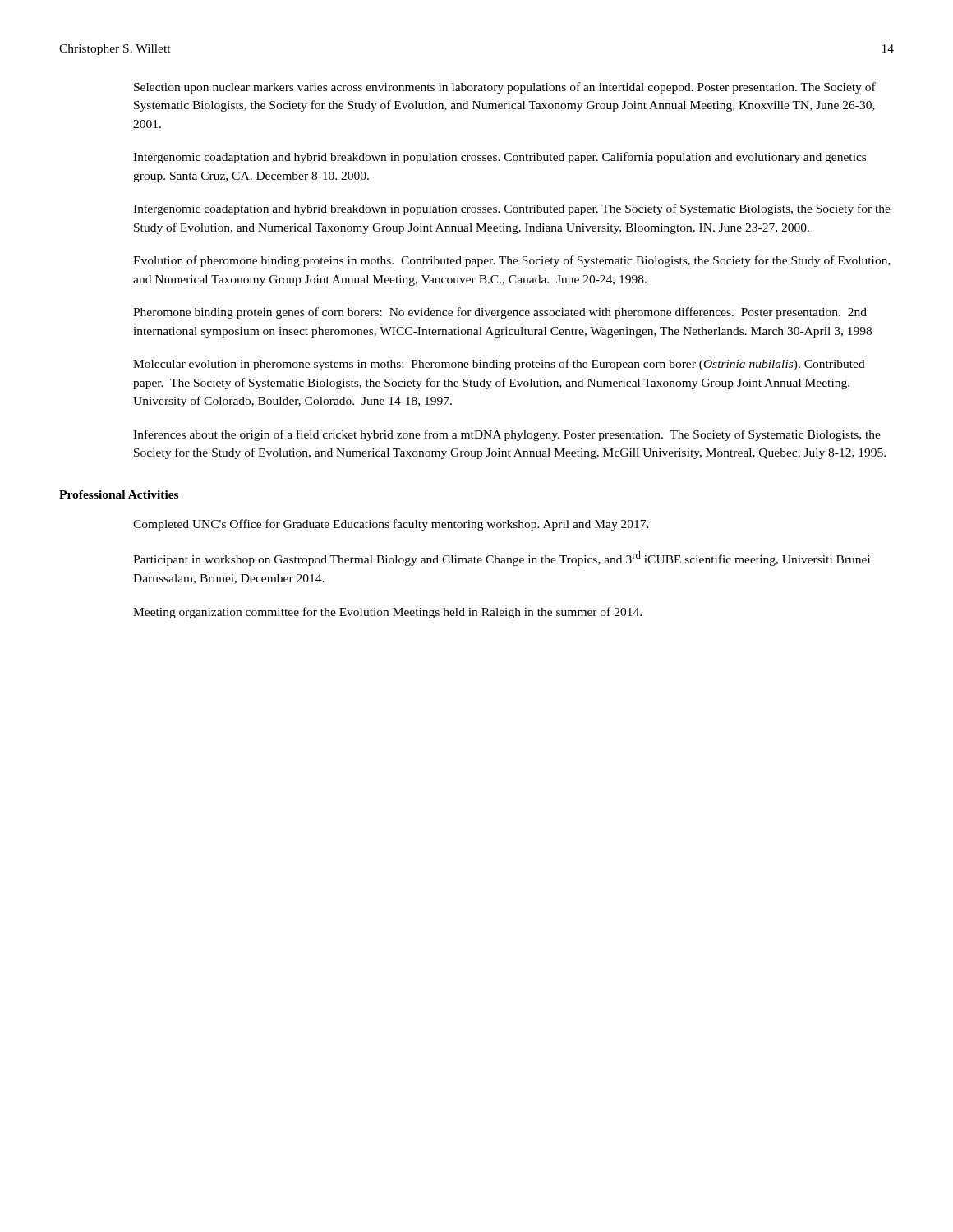The width and height of the screenshot is (953, 1232).
Task: Navigate to the block starting "Pheromone binding protein"
Action: click(503, 321)
